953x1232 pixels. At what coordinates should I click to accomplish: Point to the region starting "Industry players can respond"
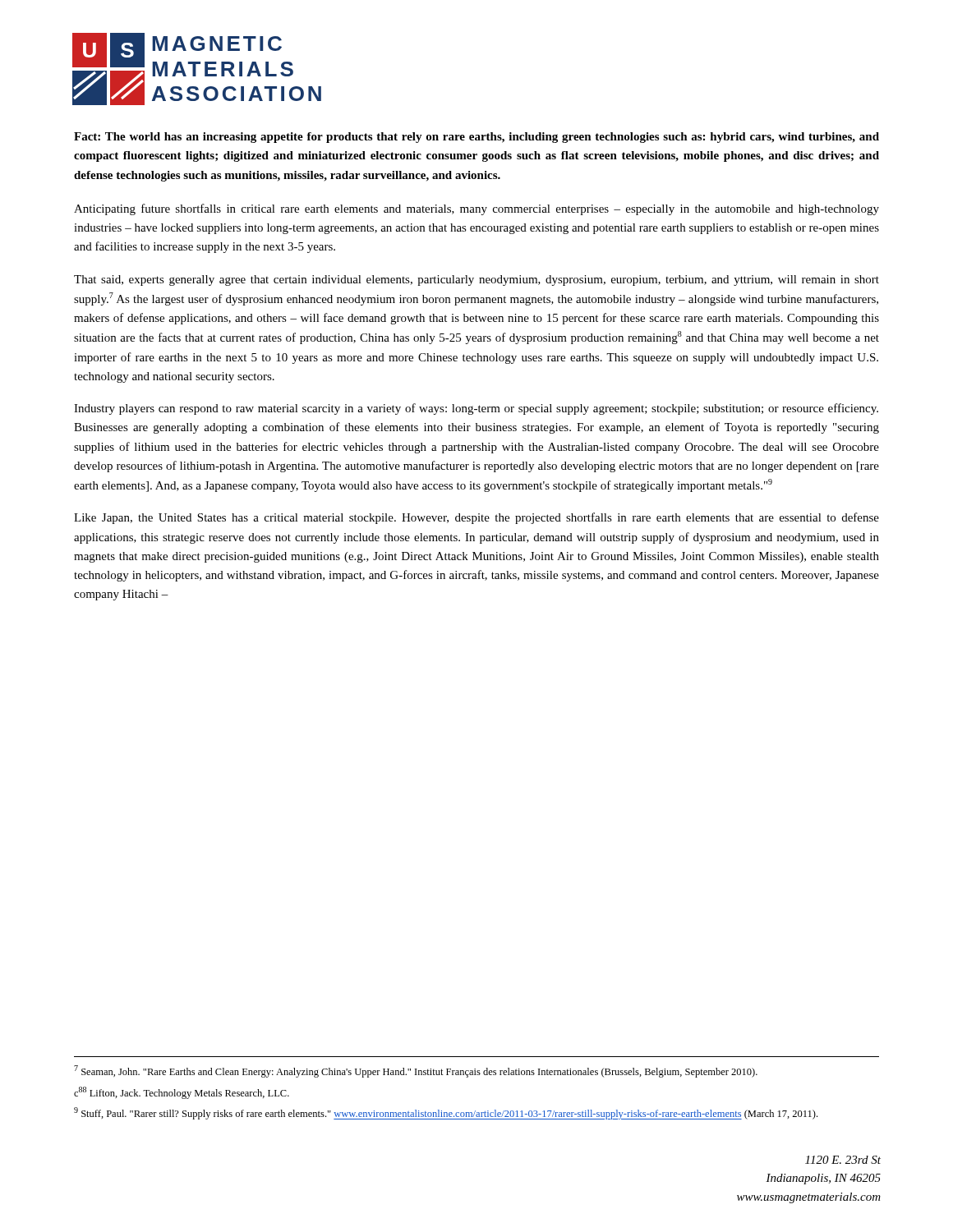(476, 447)
